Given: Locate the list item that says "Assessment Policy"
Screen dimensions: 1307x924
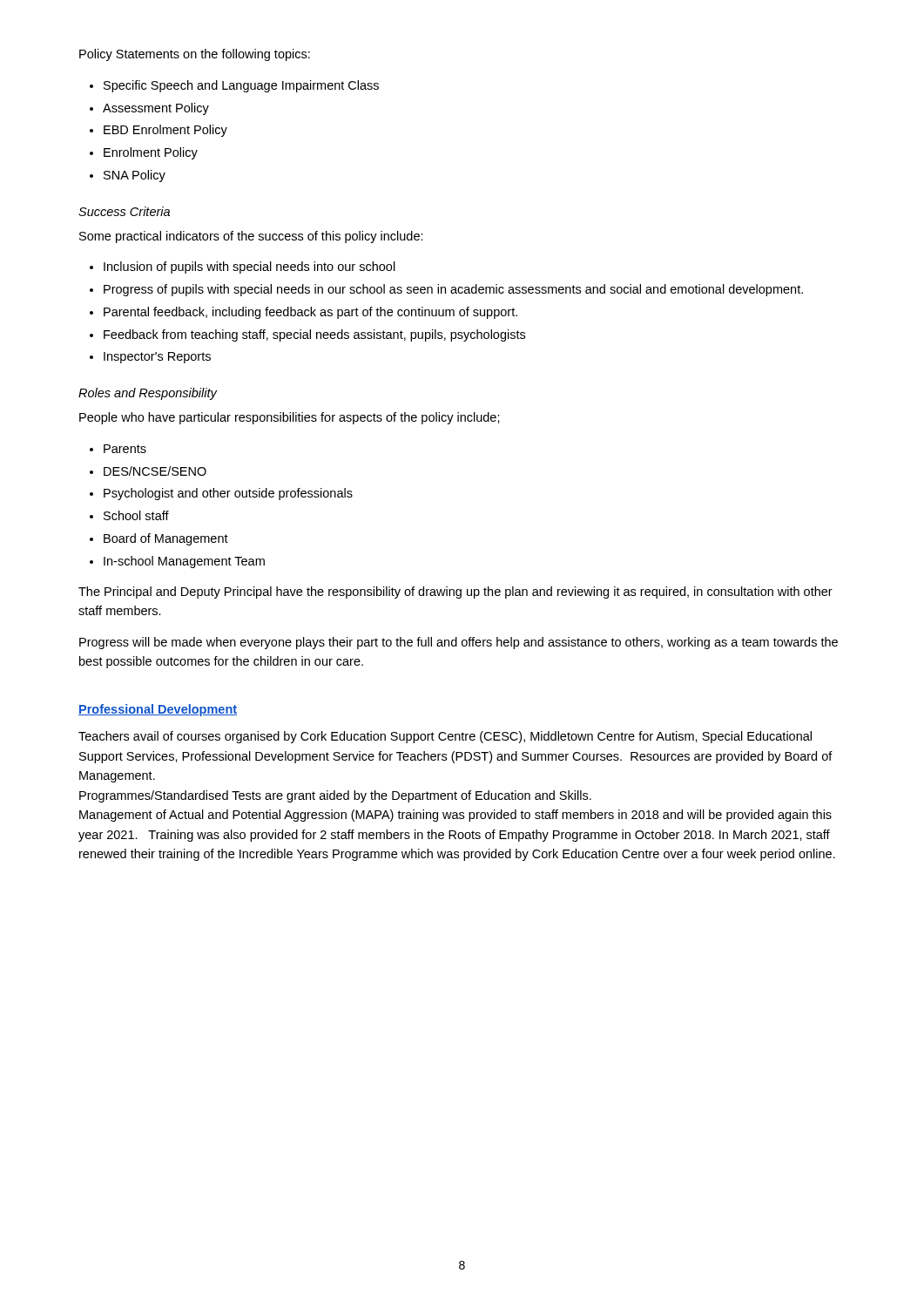Looking at the screenshot, I should tap(156, 108).
